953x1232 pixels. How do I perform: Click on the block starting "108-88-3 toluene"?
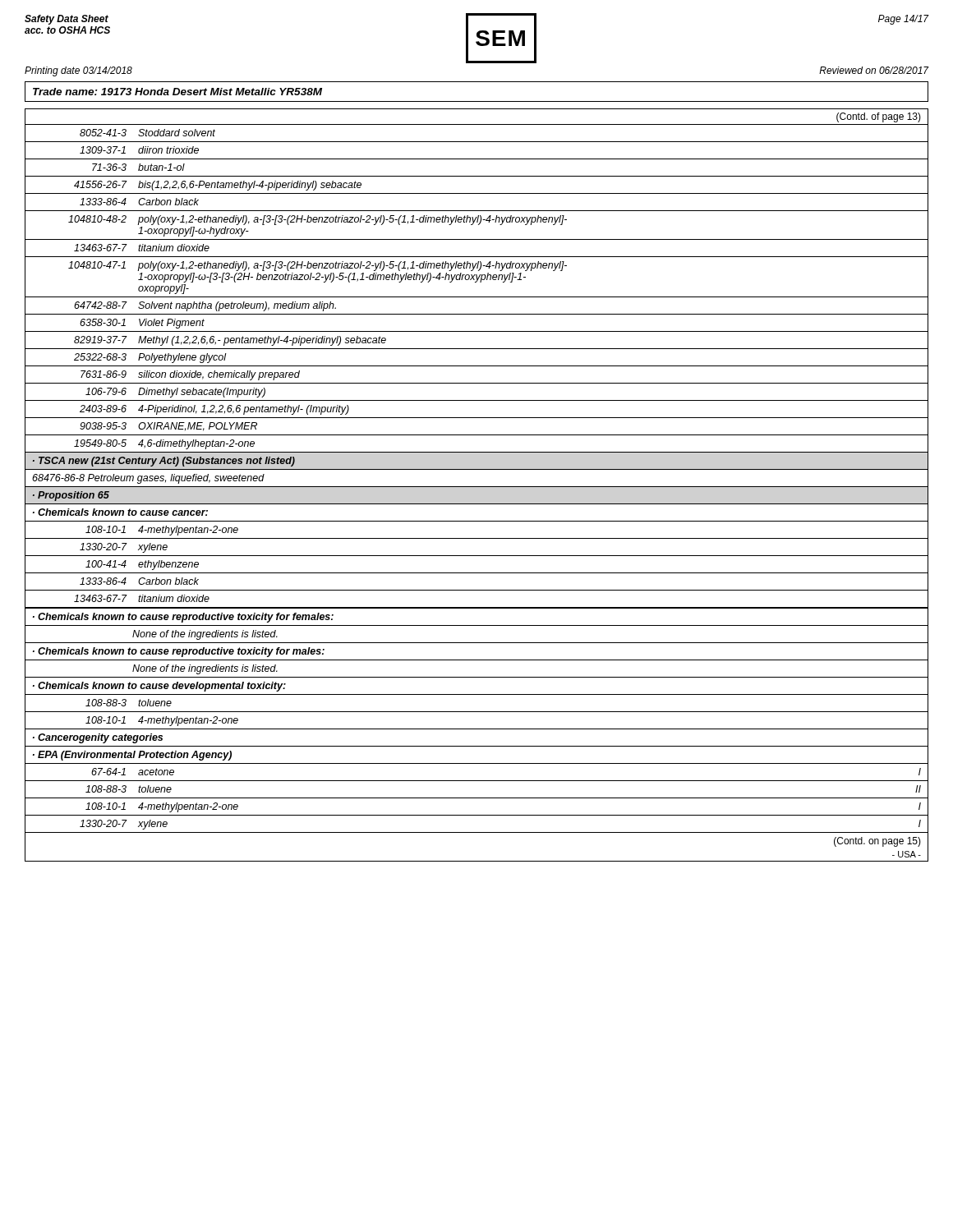coord(476,703)
